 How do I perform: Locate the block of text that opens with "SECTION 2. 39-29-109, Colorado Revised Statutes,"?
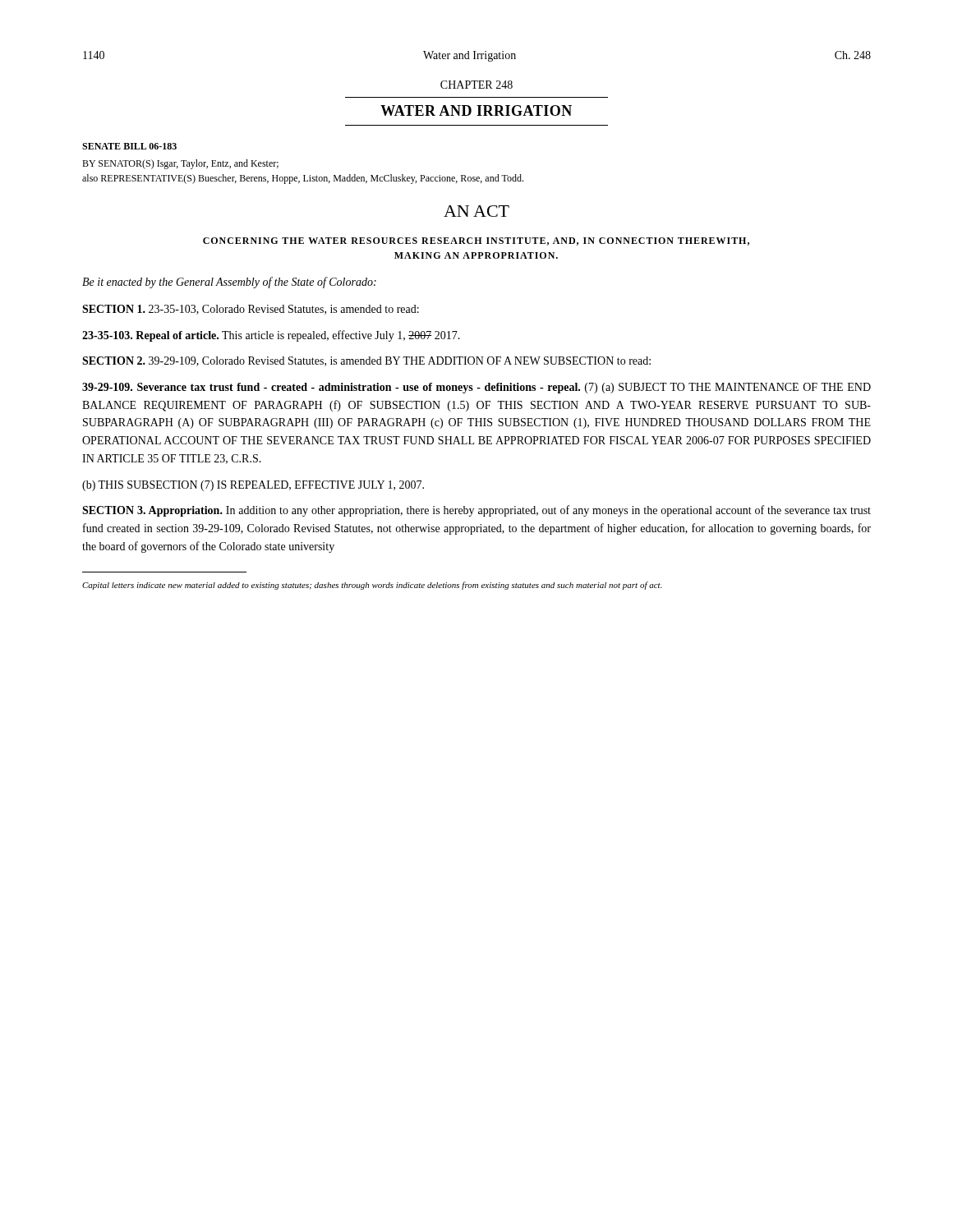[367, 361]
